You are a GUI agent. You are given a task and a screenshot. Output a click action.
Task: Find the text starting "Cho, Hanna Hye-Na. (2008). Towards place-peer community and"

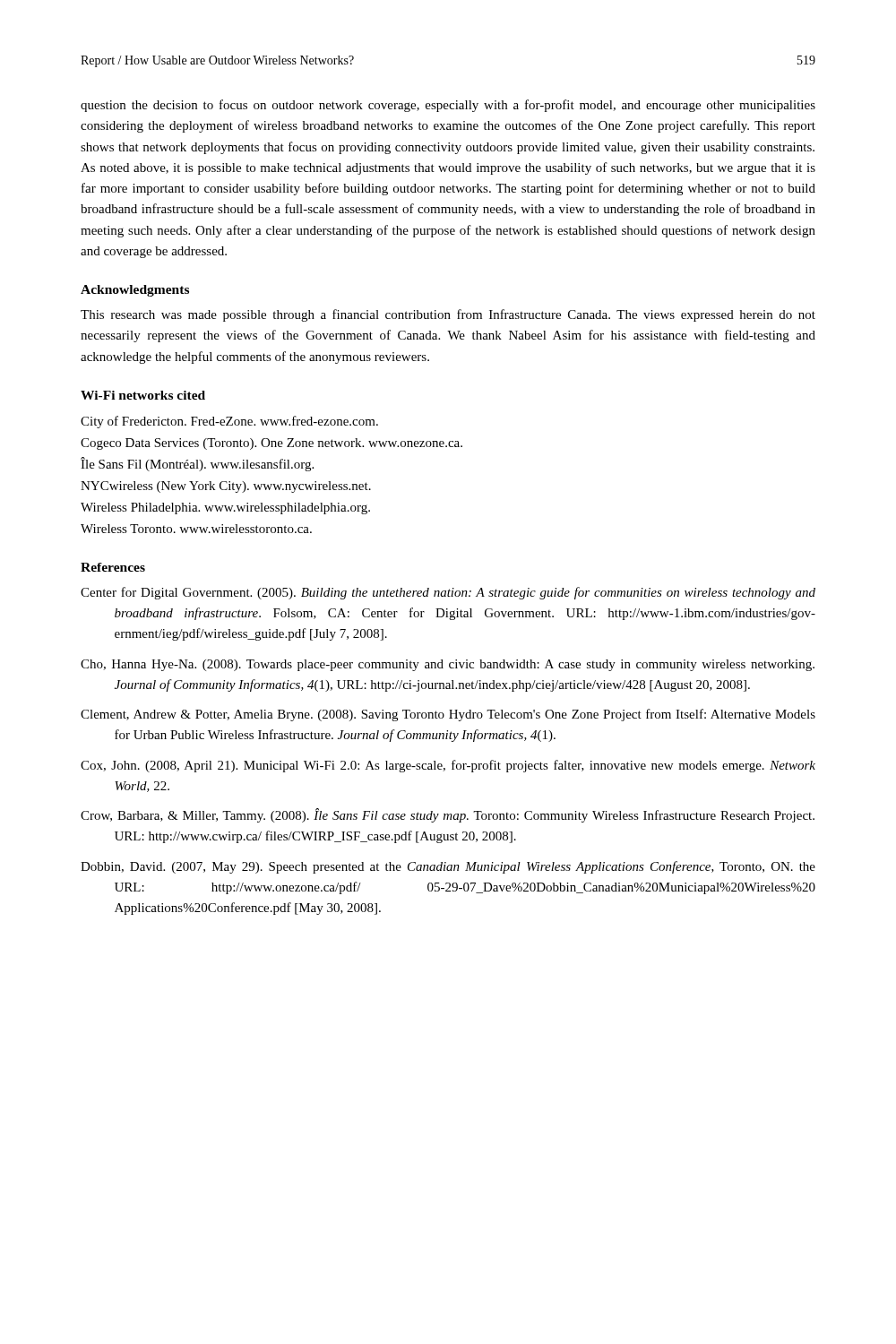(448, 674)
